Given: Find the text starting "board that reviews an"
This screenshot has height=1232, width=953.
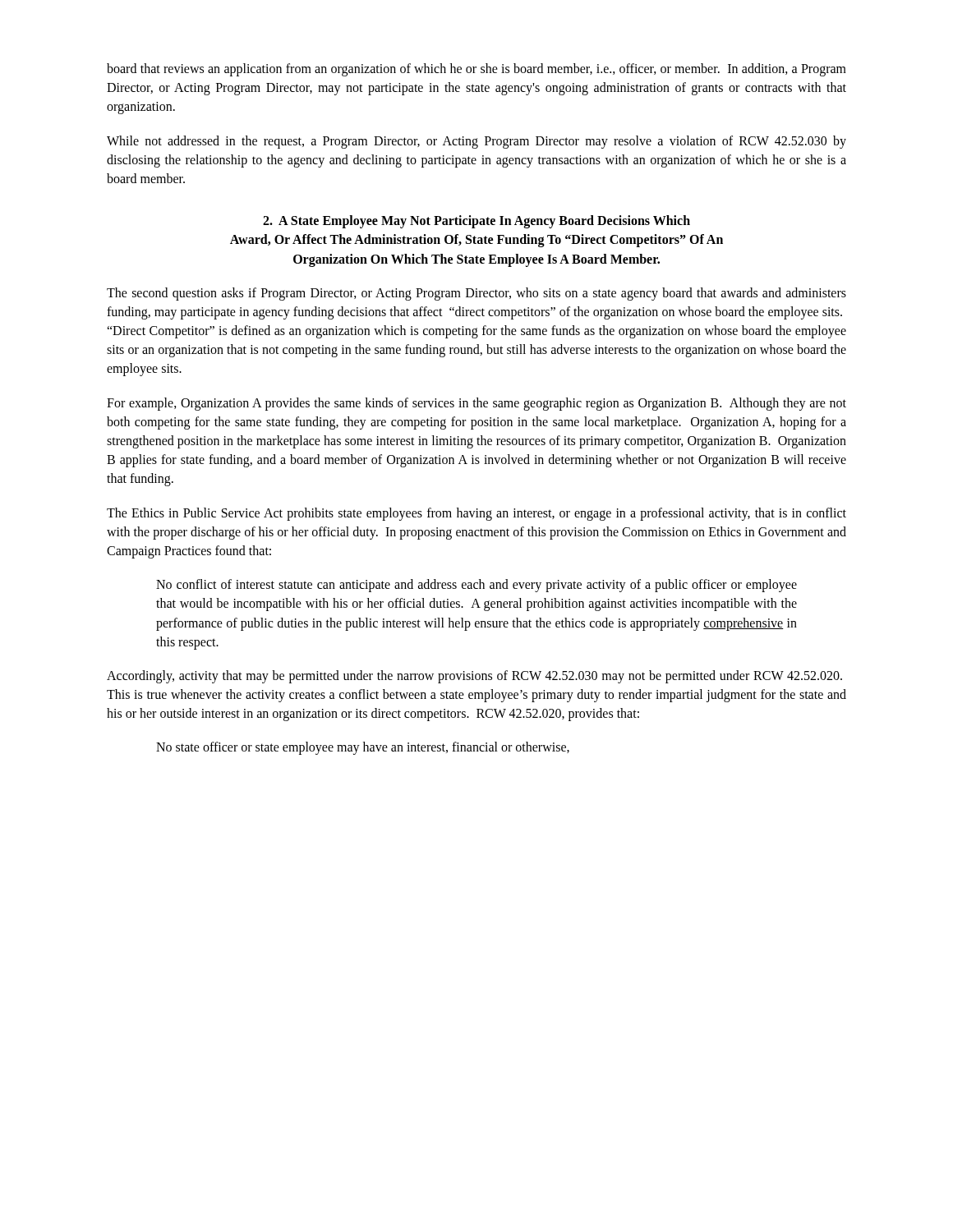Looking at the screenshot, I should (476, 88).
